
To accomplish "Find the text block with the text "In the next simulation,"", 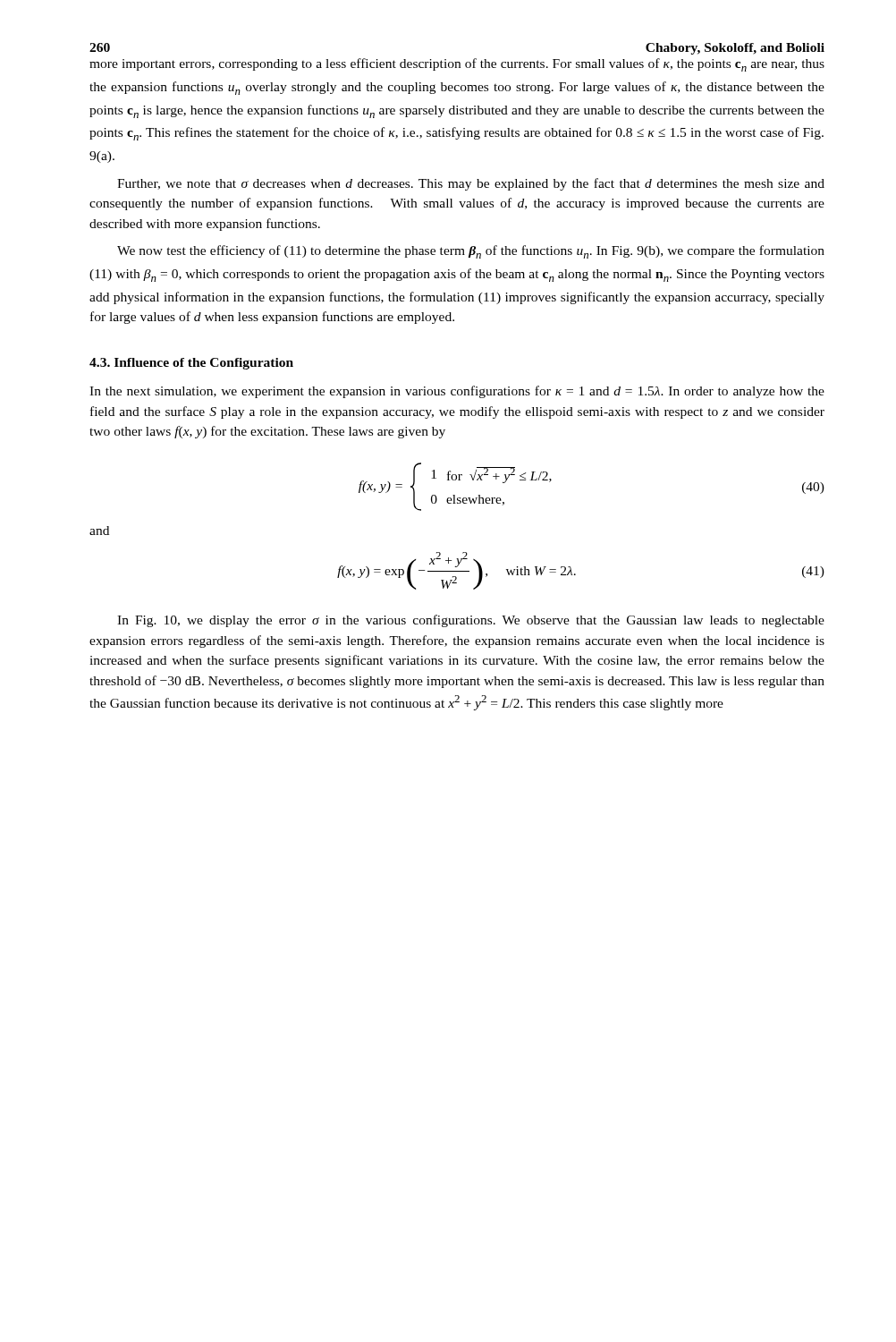I will (457, 412).
